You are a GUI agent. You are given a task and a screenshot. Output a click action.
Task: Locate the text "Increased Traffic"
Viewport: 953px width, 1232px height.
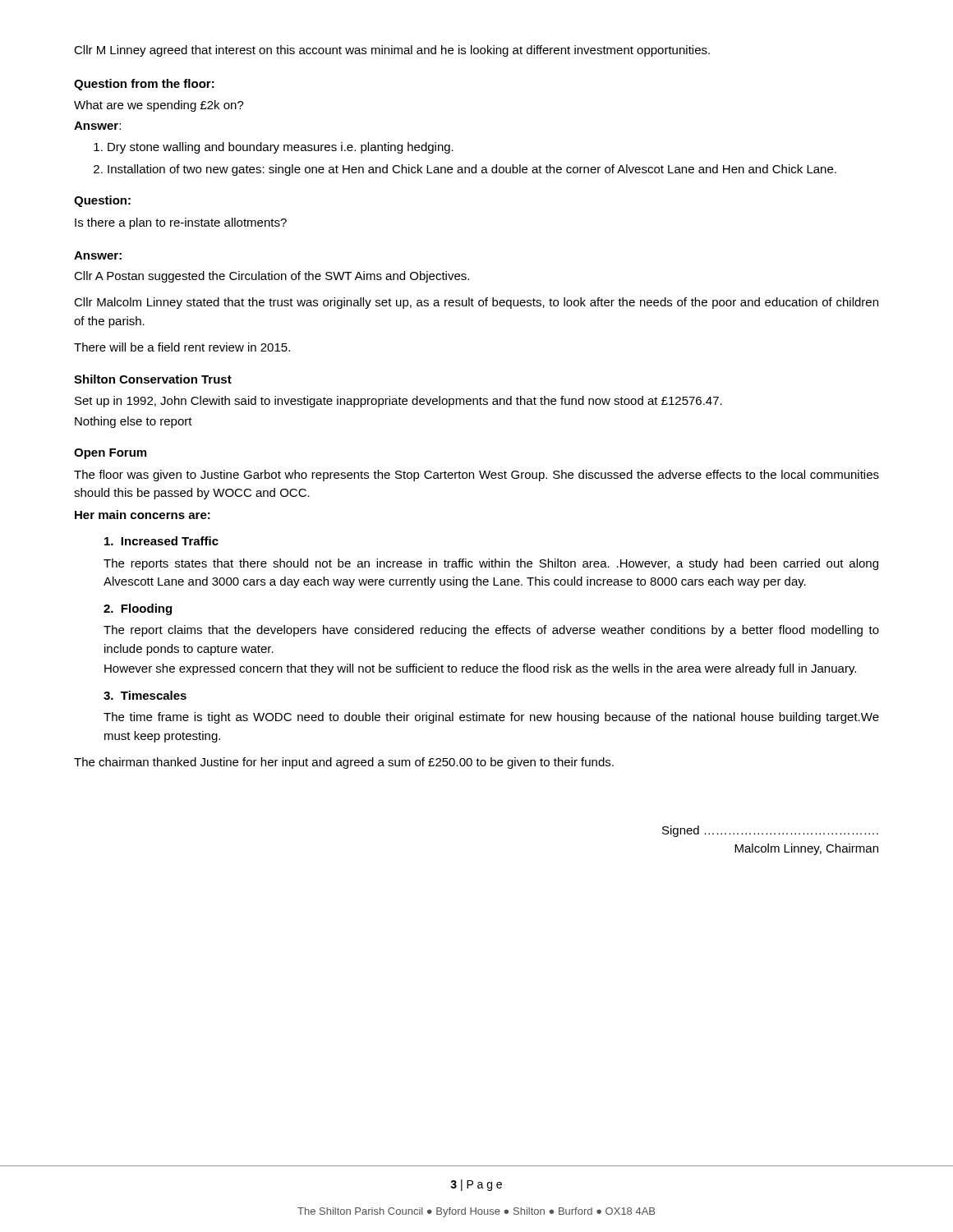161,541
